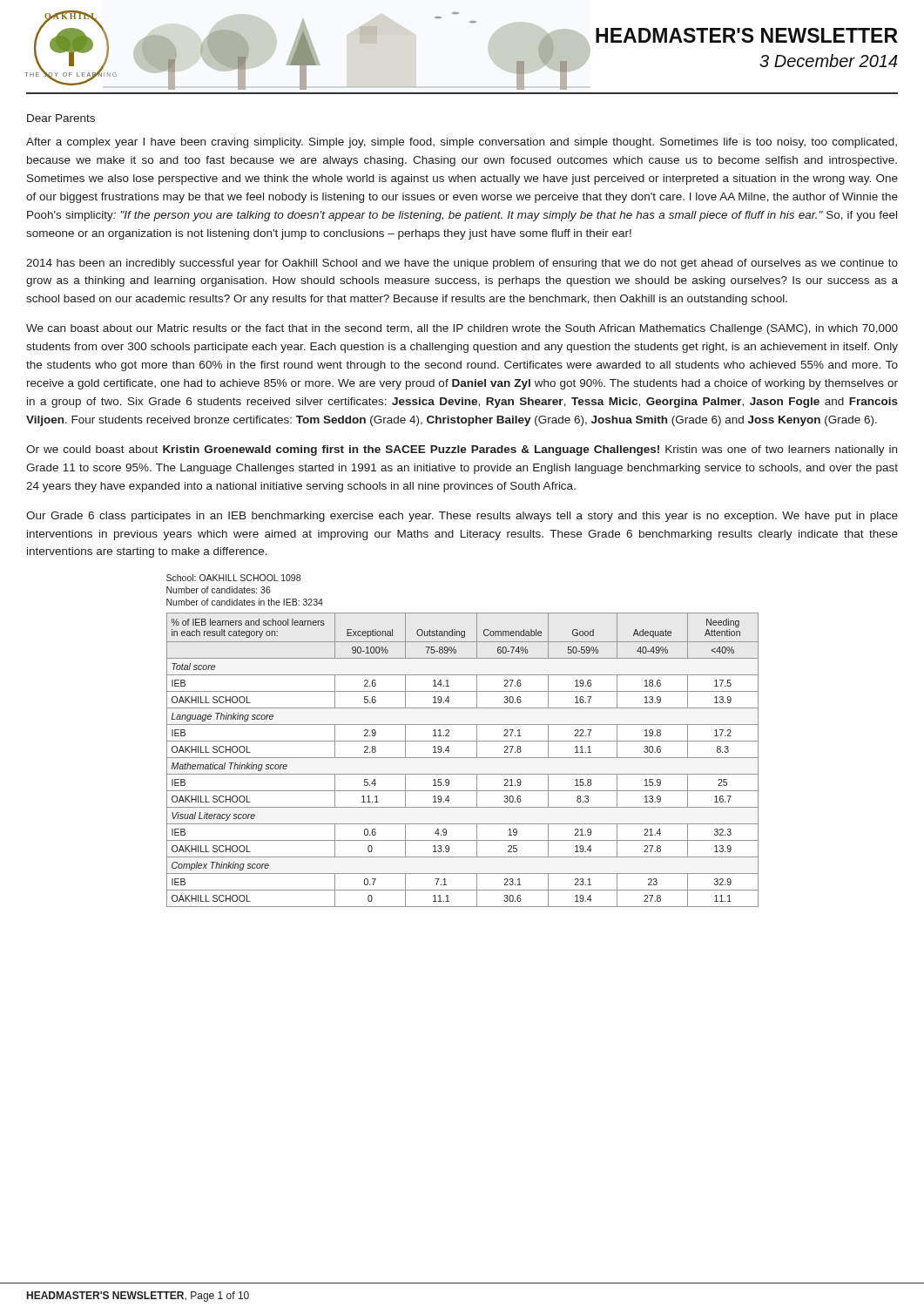Click the passage that begins "2014 has been"
This screenshot has width=924, height=1307.
(x=462, y=281)
